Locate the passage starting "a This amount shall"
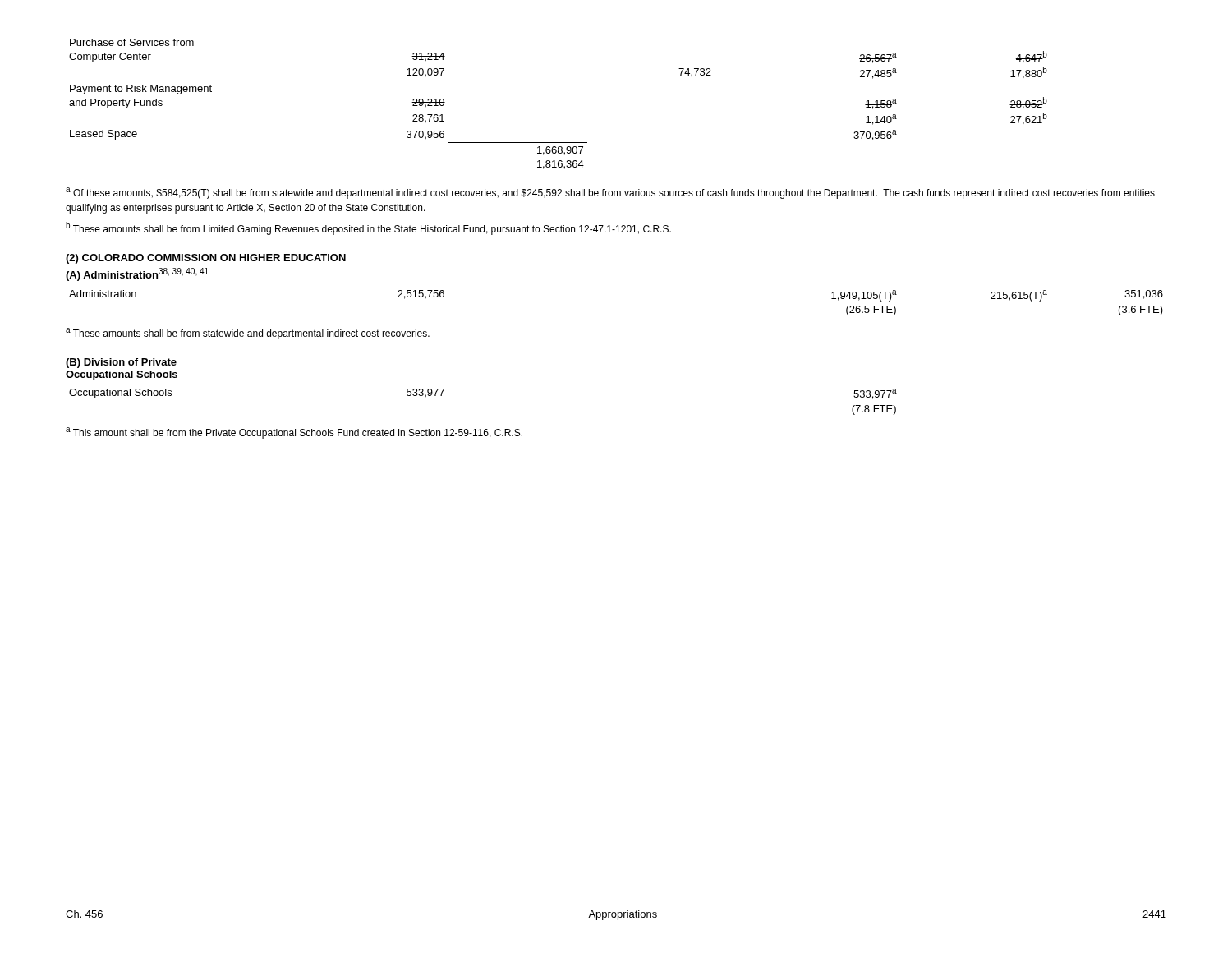 pos(294,431)
